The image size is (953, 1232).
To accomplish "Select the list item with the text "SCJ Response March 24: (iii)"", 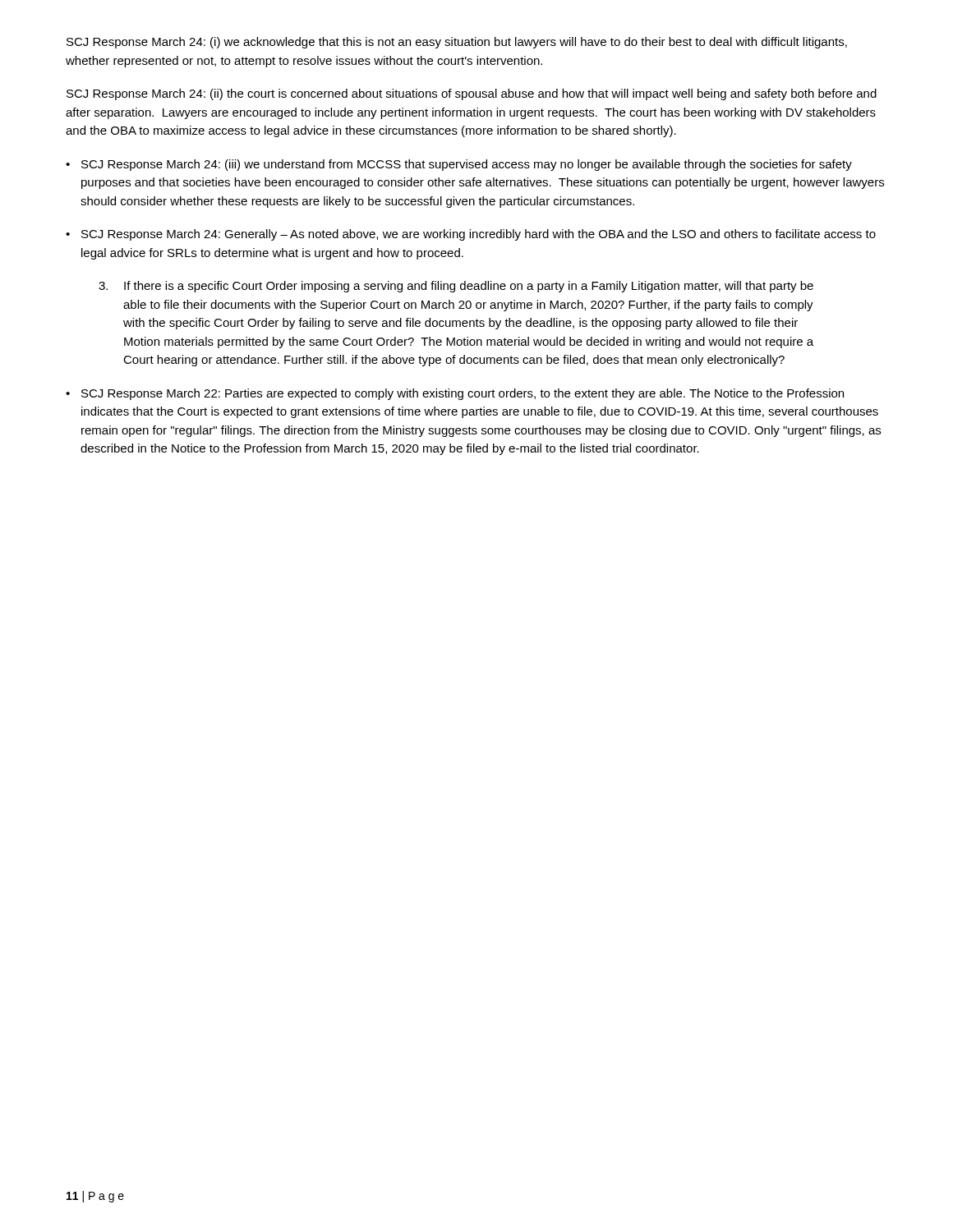I will pyautogui.click(x=483, y=182).
